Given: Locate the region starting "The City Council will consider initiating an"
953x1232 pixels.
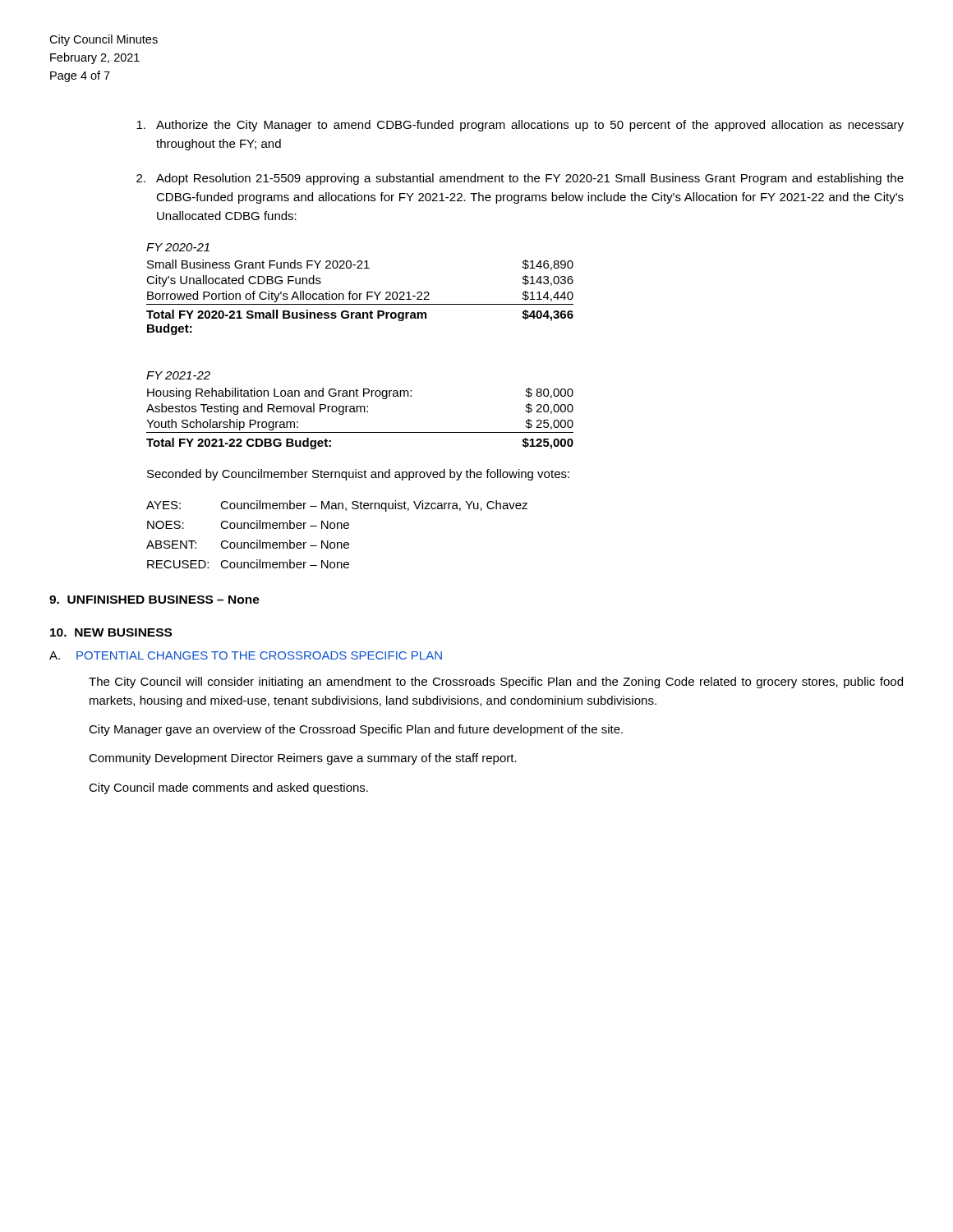Looking at the screenshot, I should click(x=496, y=690).
